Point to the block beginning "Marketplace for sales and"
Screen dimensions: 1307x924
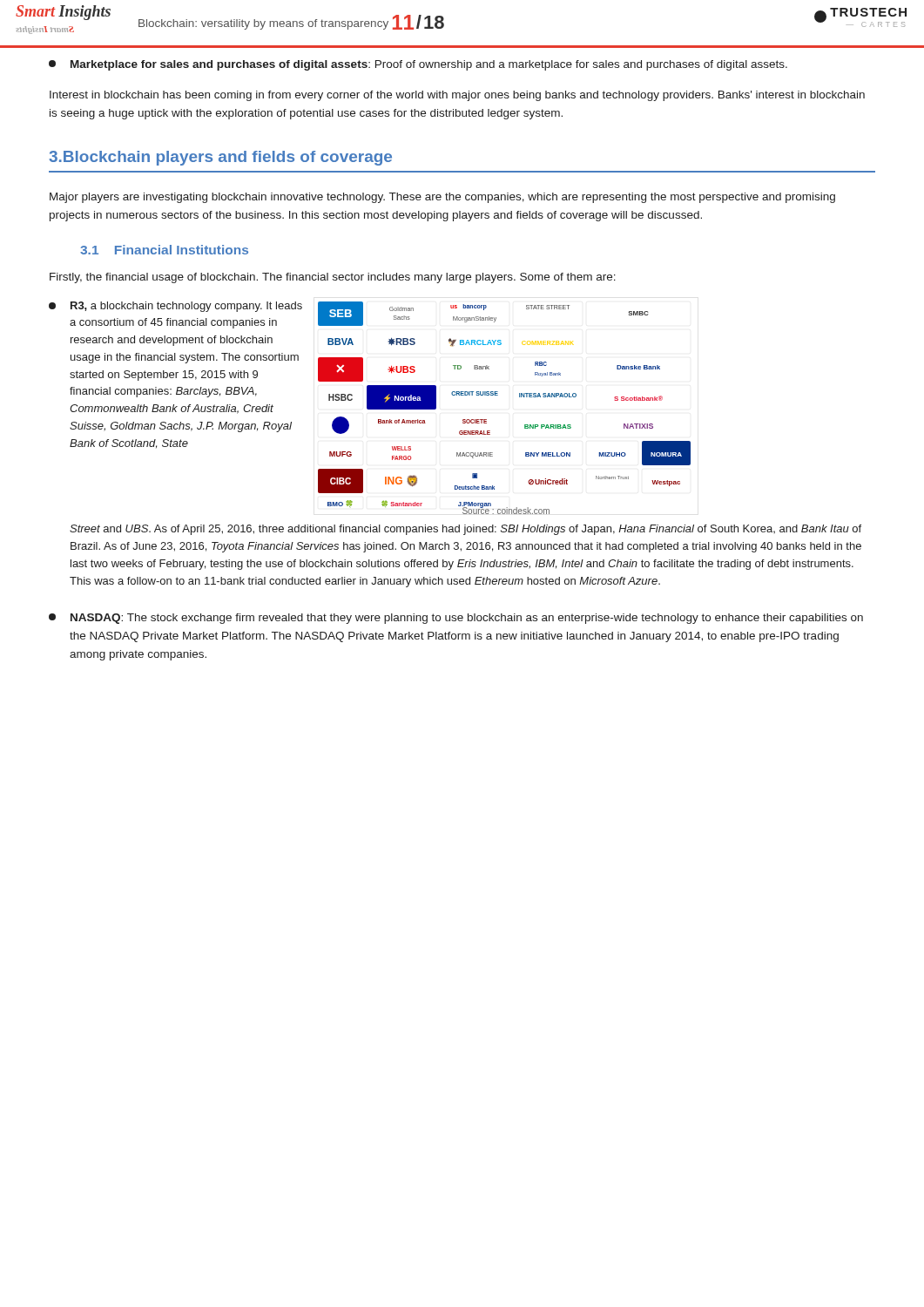pos(418,65)
